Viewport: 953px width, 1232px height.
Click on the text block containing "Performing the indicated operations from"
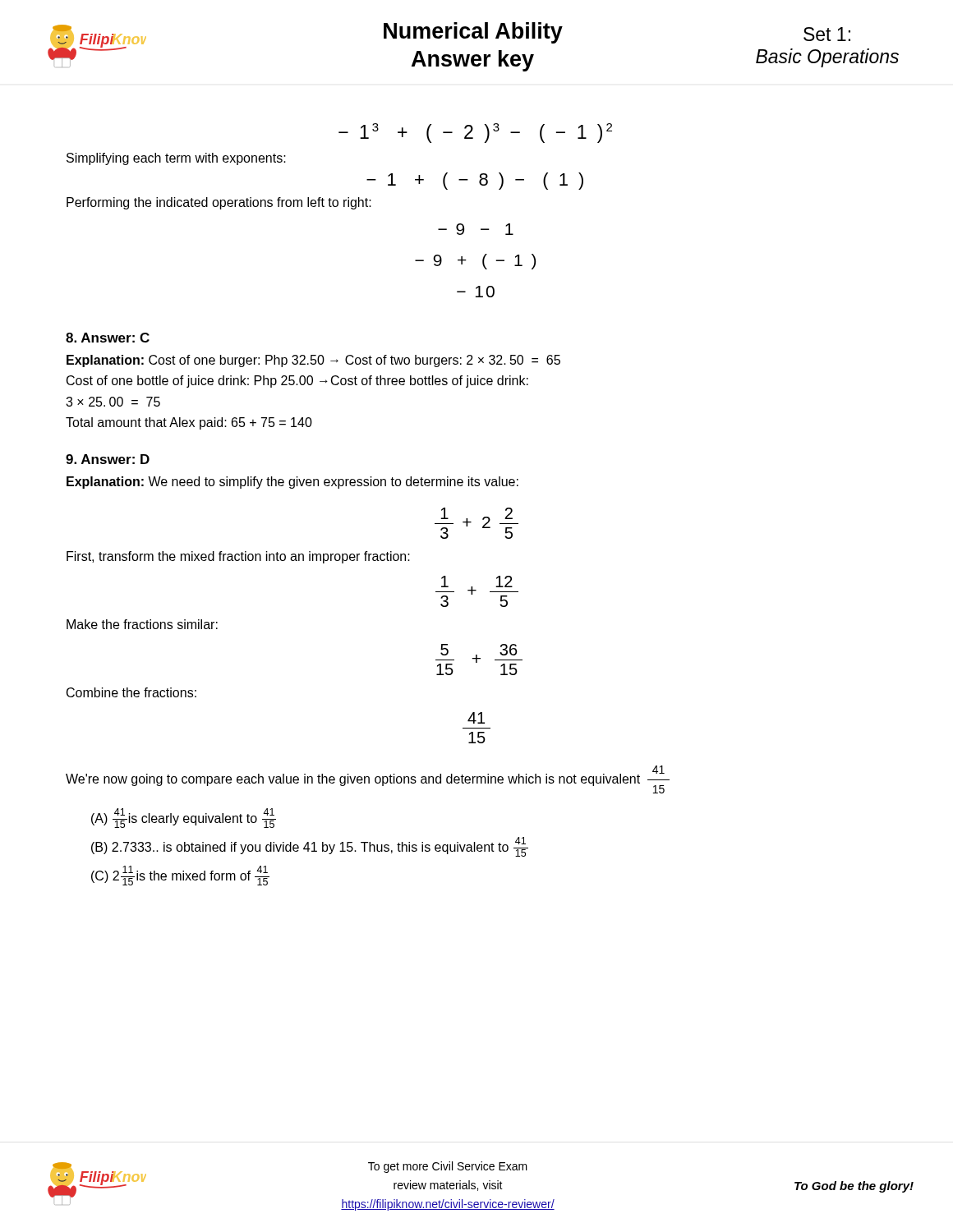click(219, 203)
